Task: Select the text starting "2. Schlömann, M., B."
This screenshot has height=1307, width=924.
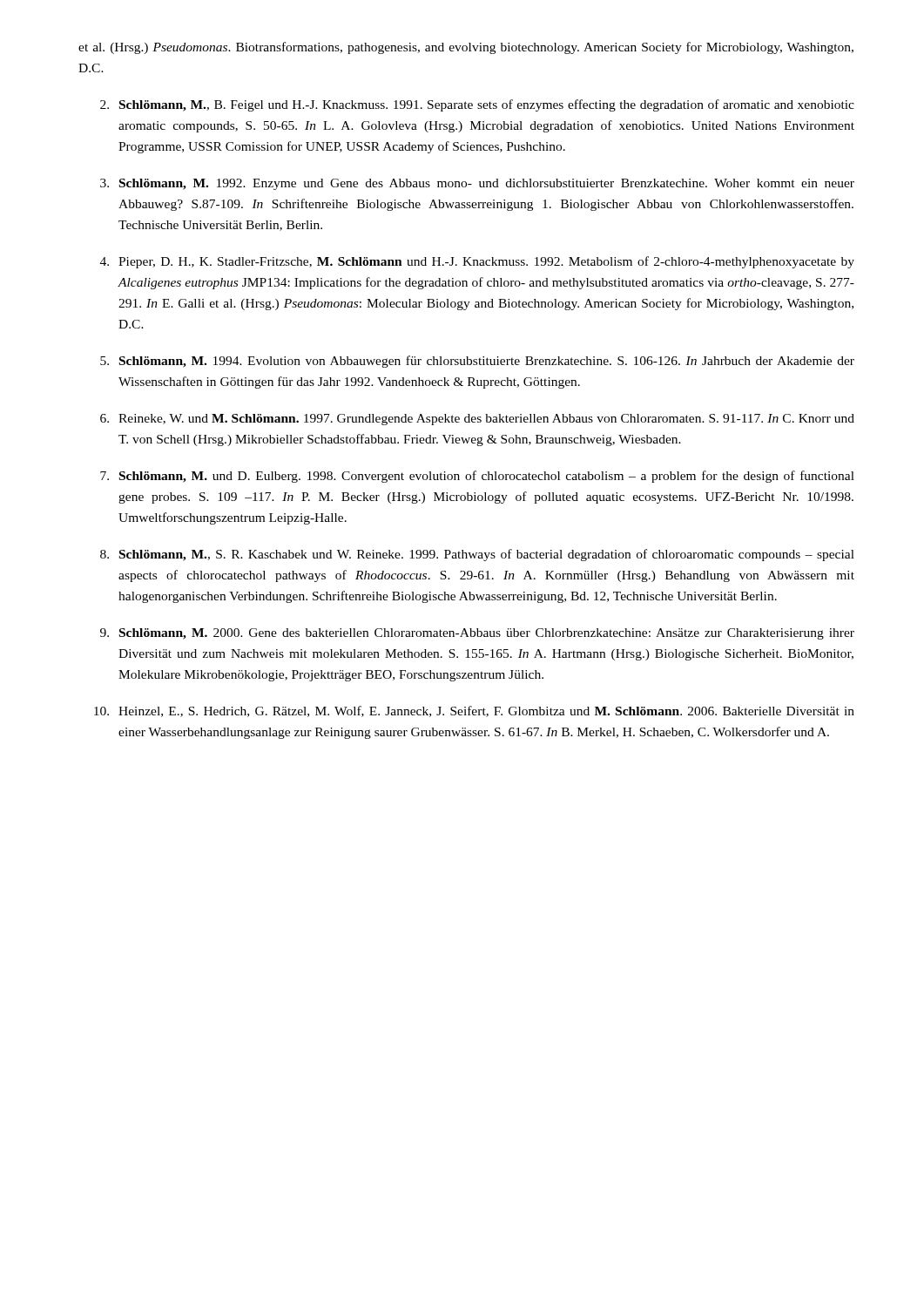Action: tap(466, 126)
